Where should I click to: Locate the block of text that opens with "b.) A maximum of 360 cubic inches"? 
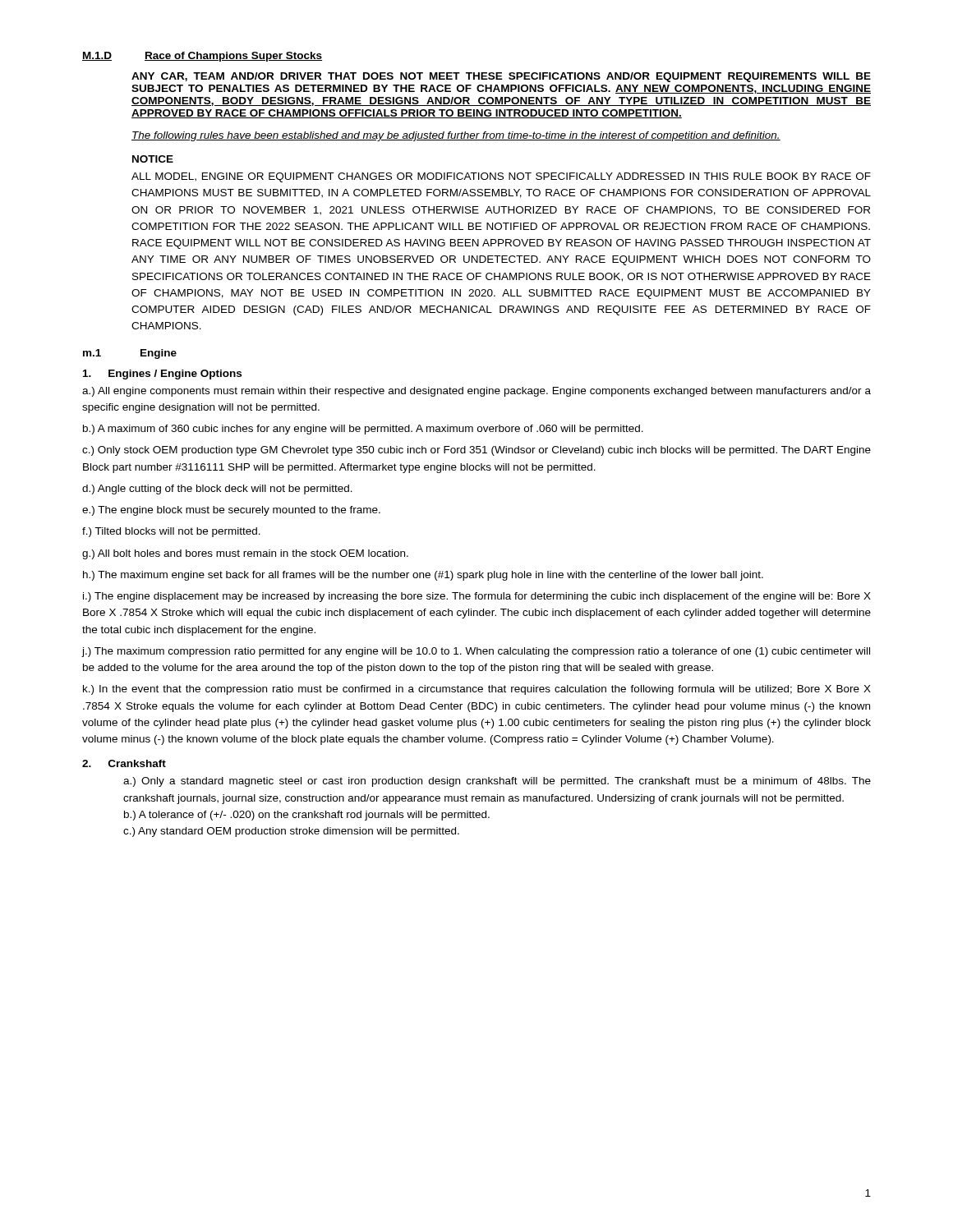(363, 428)
